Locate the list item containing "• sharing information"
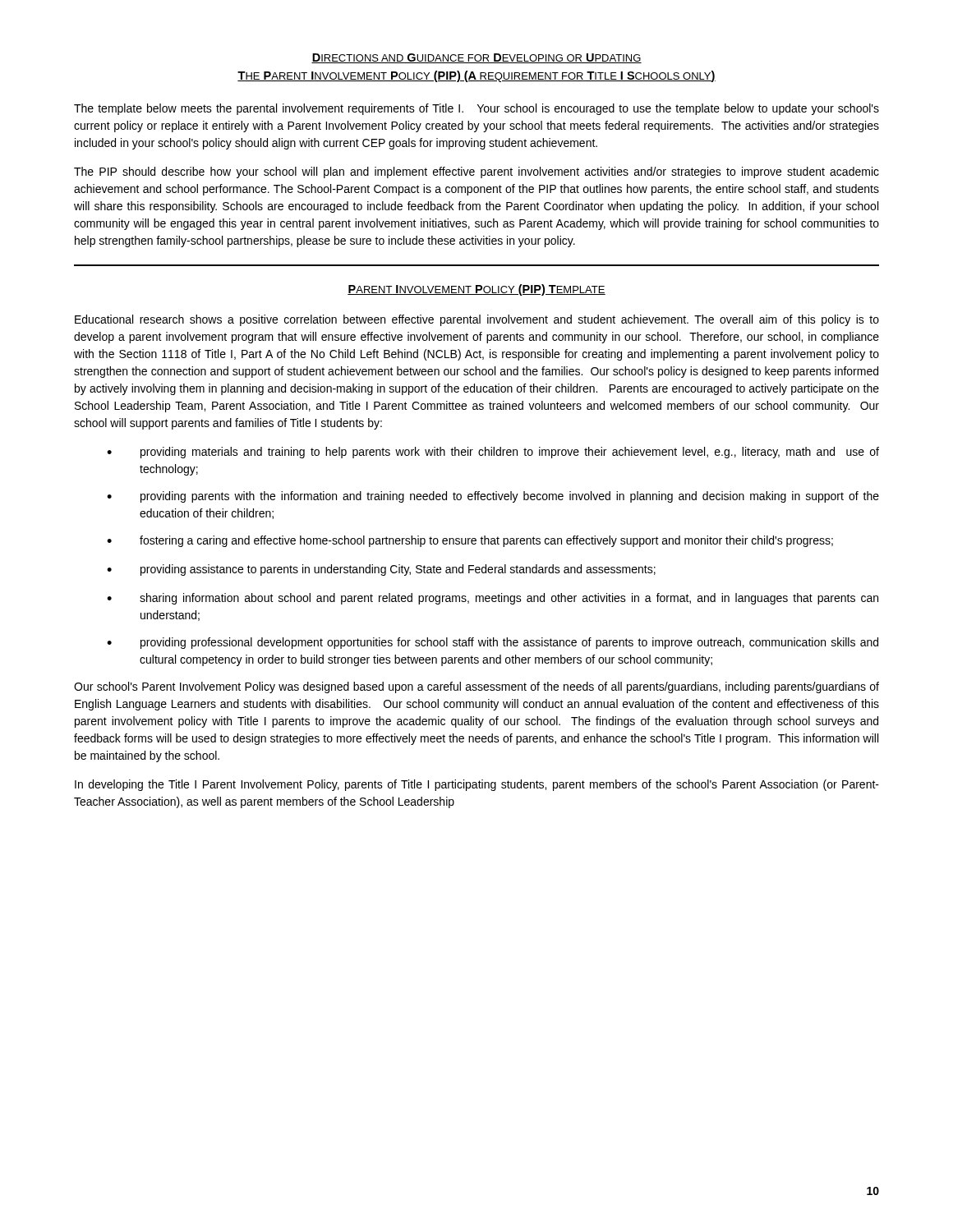The width and height of the screenshot is (953, 1232). point(493,607)
